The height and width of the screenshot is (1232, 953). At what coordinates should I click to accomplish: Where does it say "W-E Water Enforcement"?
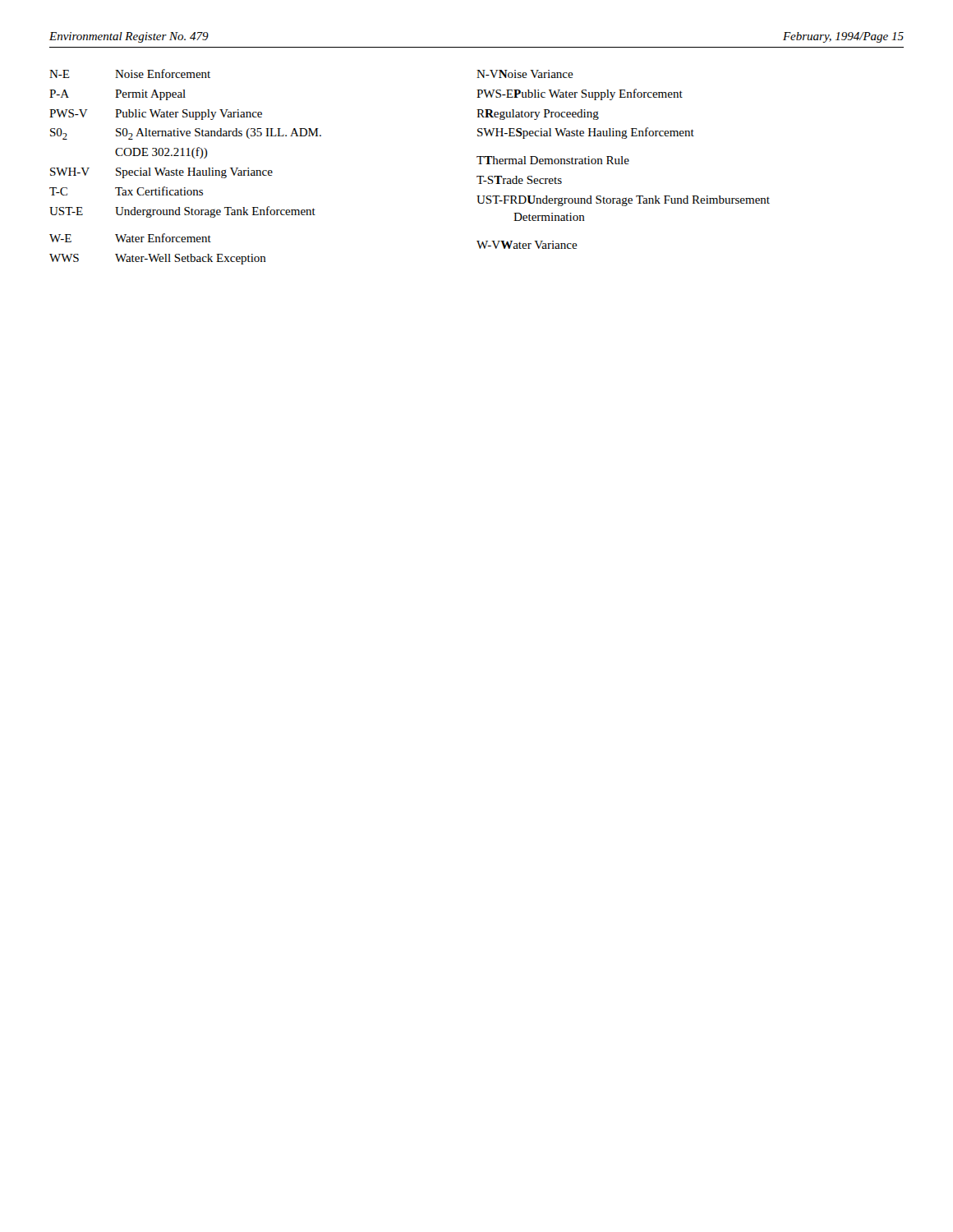pyautogui.click(x=130, y=238)
